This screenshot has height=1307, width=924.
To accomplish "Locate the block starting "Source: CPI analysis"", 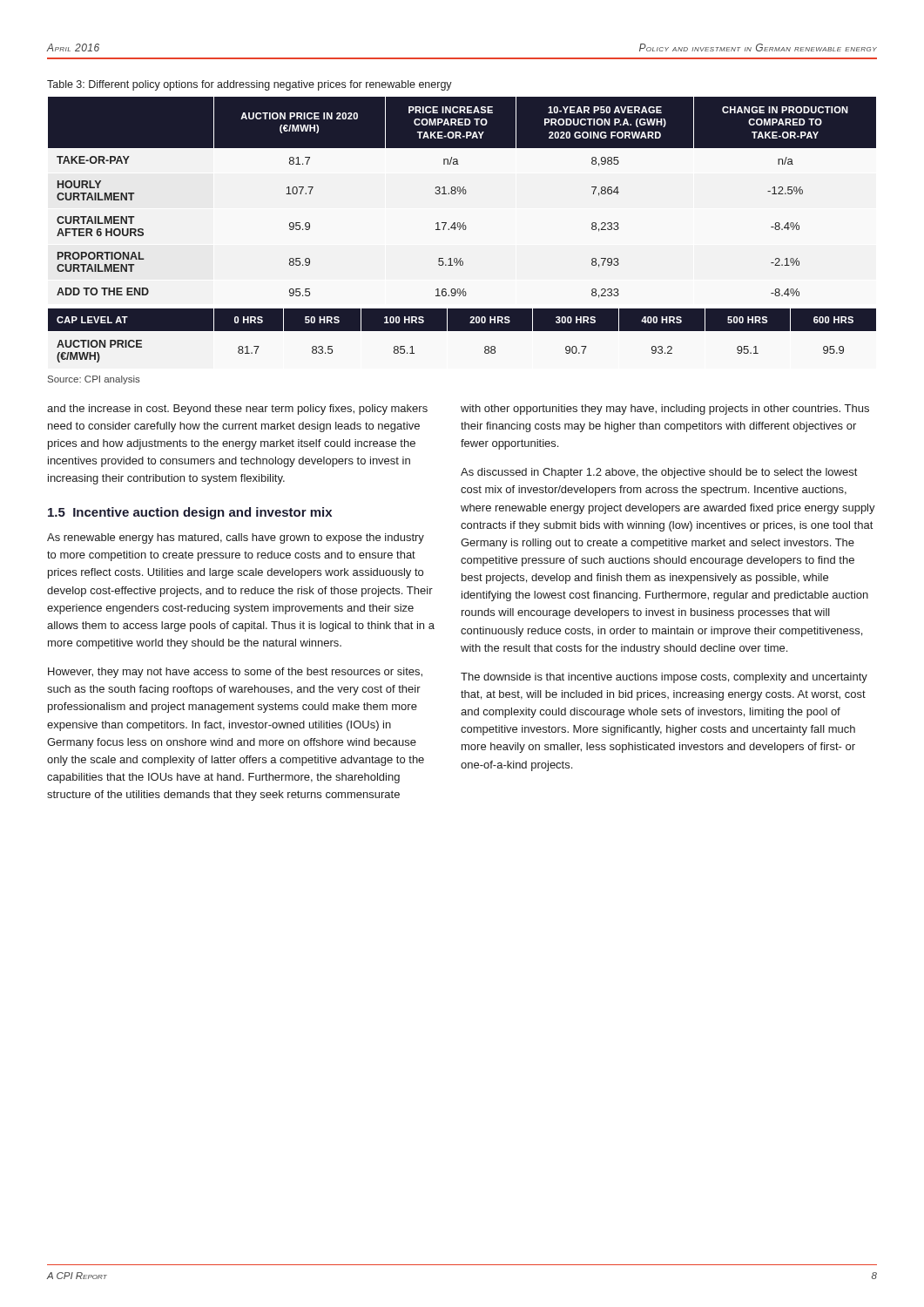I will (x=94, y=379).
